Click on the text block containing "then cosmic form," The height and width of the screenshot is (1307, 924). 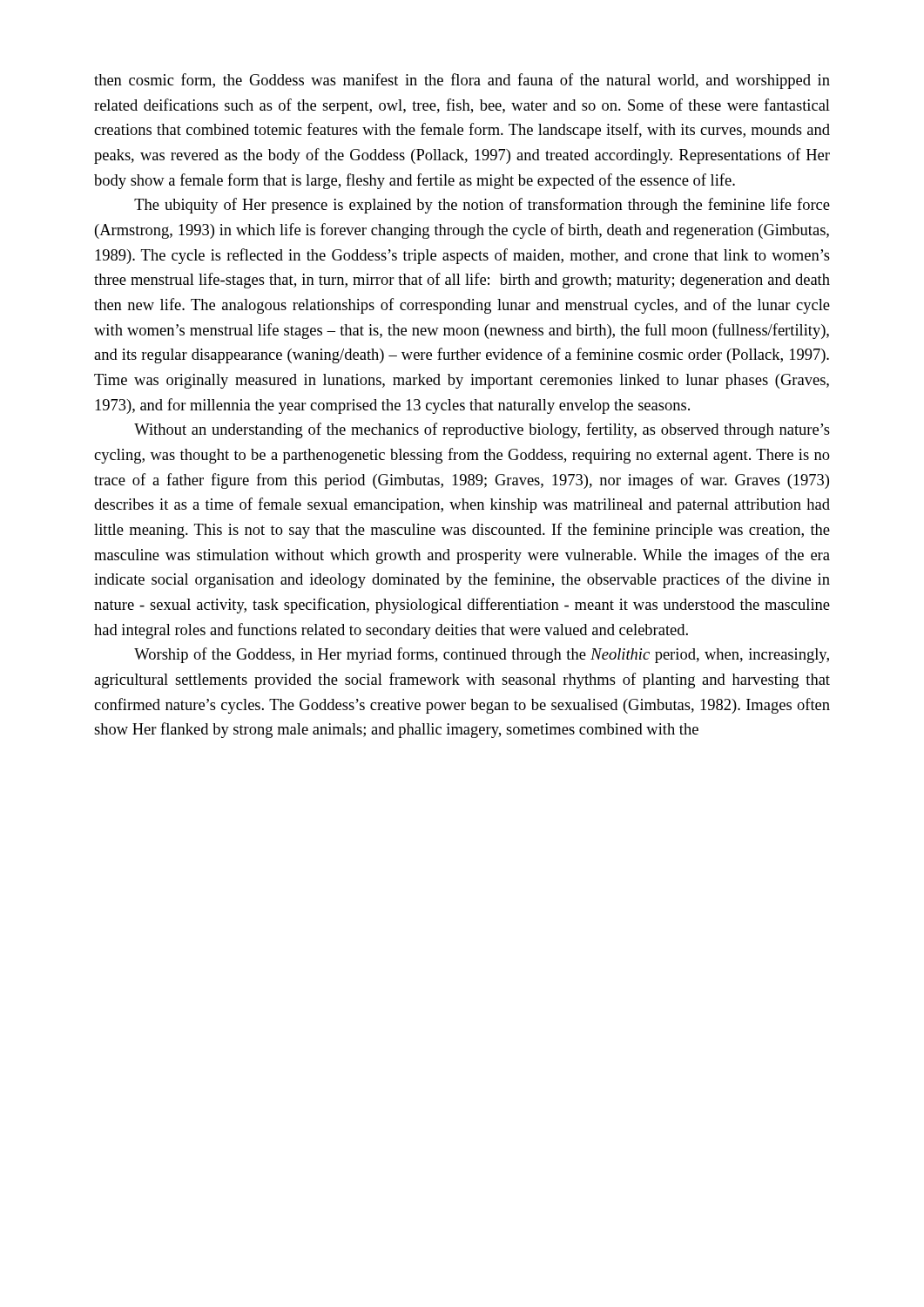coord(462,405)
